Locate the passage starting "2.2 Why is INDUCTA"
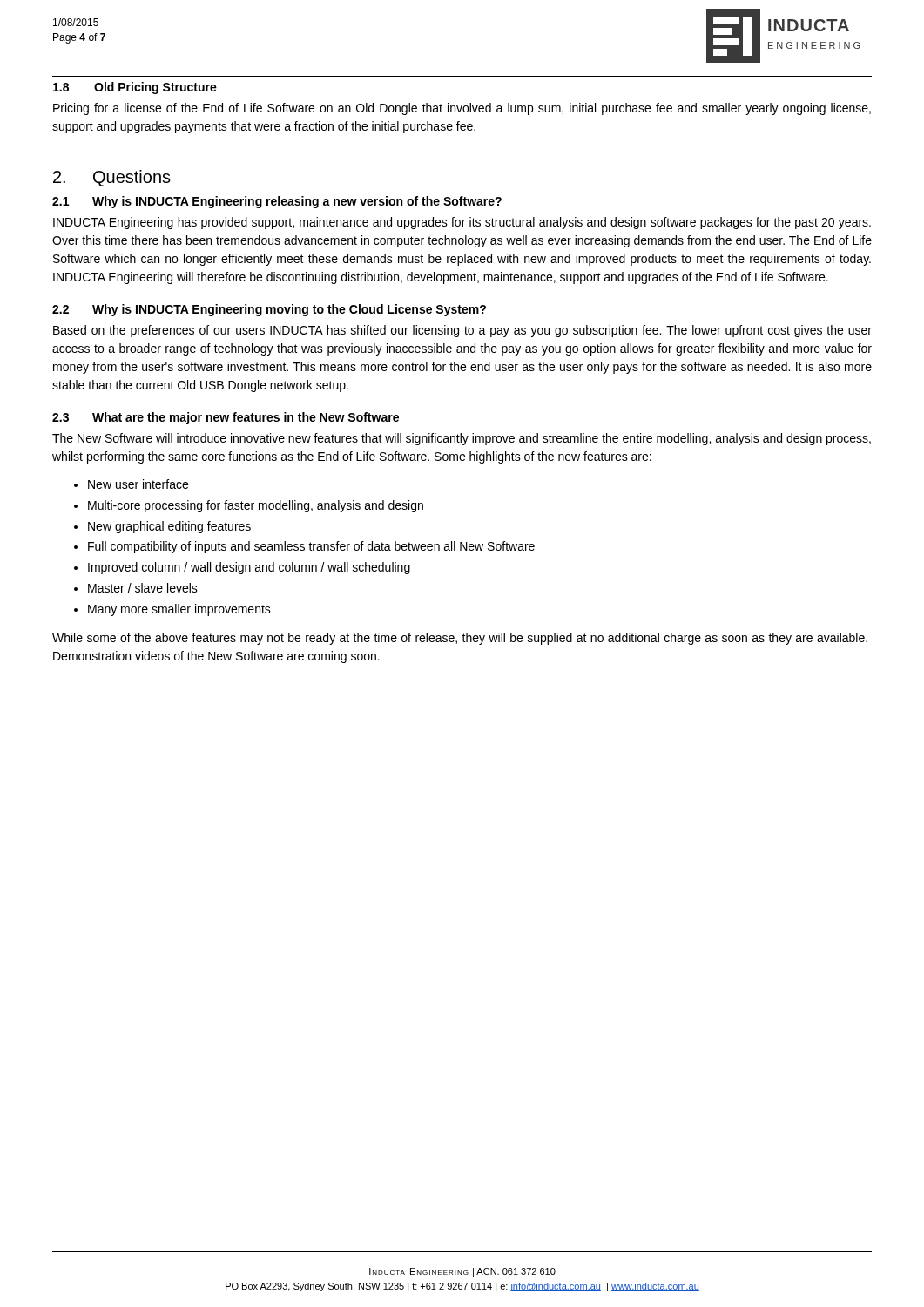Screen dimensions: 1307x924 pyautogui.click(x=269, y=309)
